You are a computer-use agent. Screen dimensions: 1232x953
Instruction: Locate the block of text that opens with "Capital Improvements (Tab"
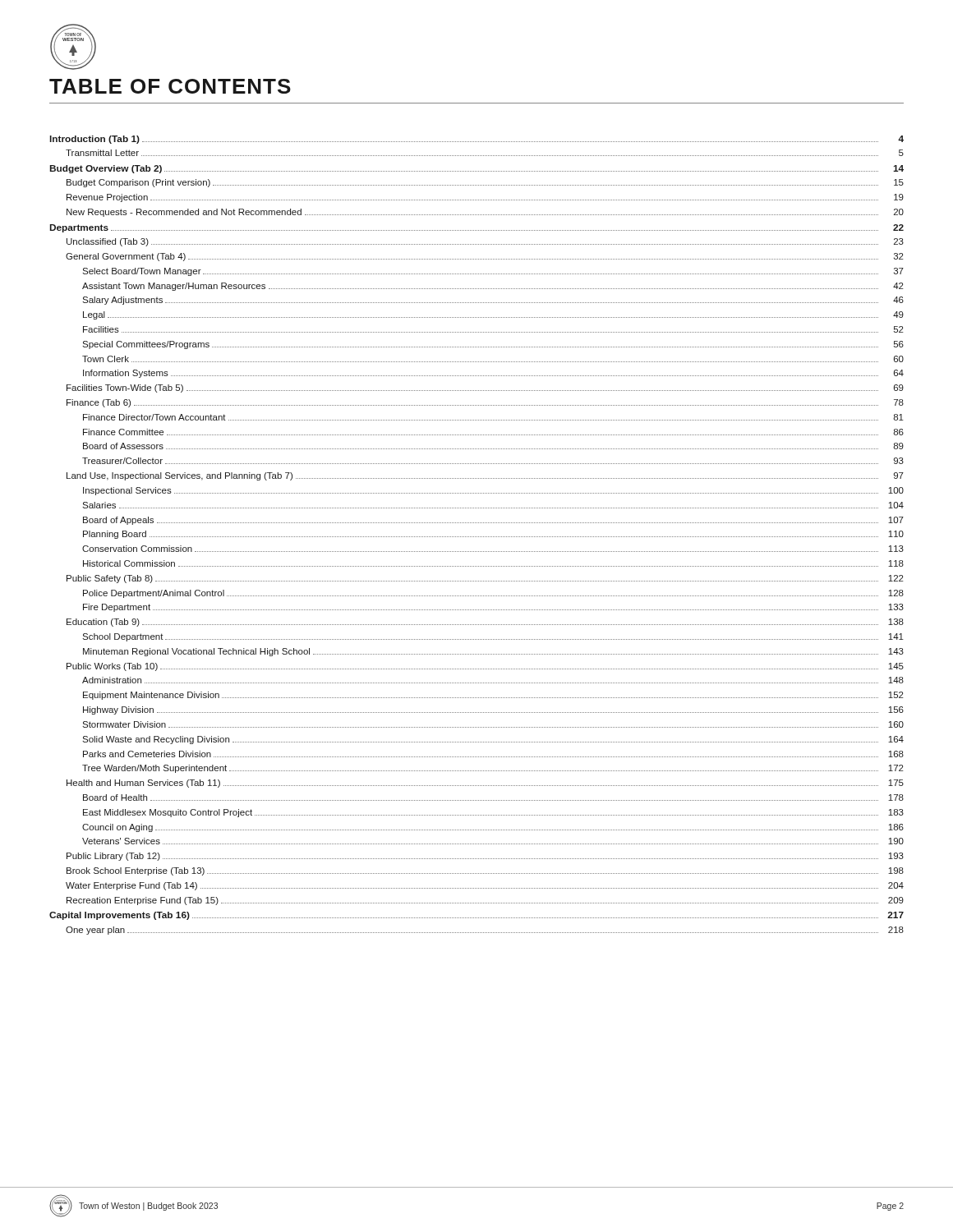pos(476,915)
